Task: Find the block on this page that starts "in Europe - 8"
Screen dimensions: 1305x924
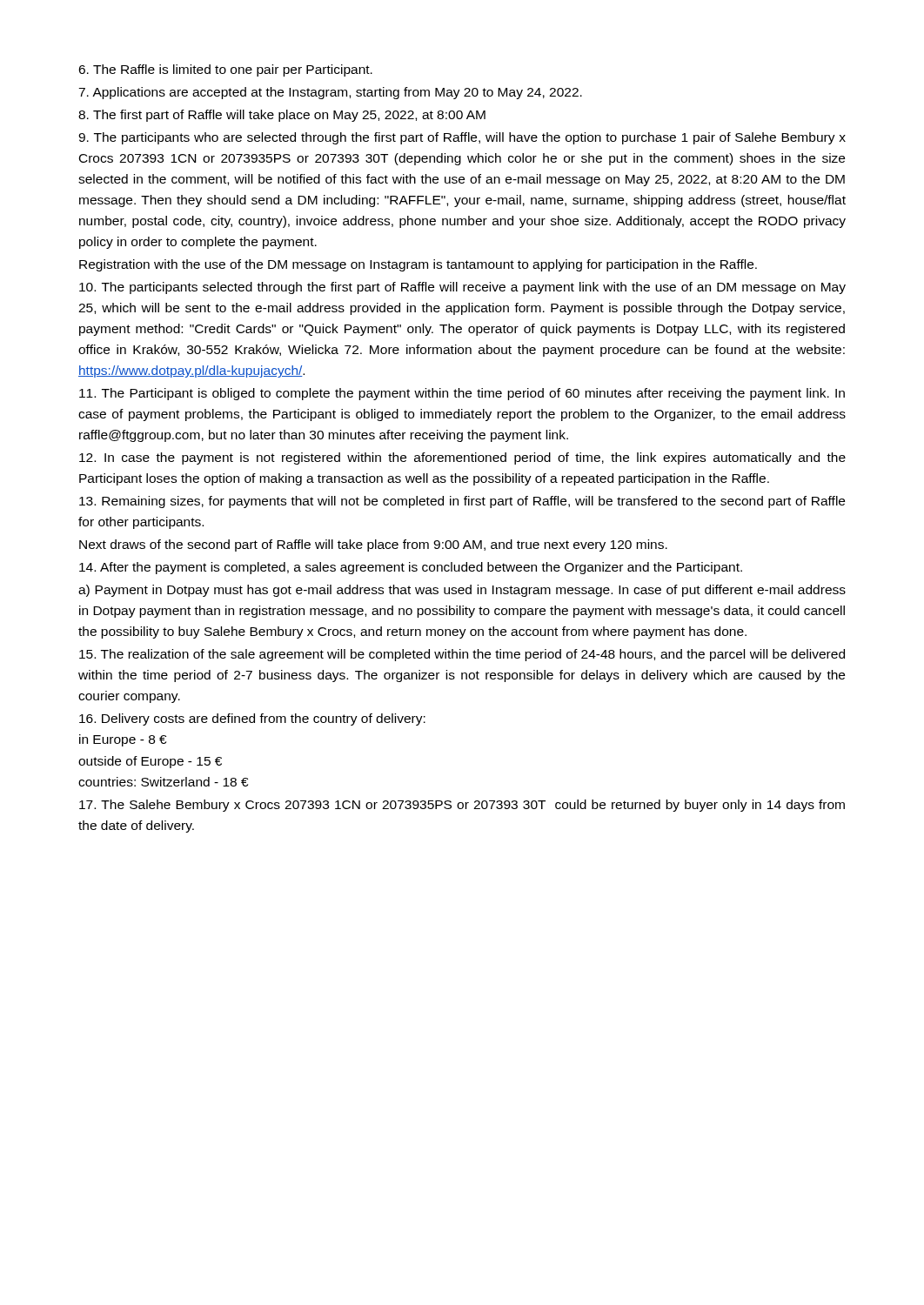Action: pos(123,739)
